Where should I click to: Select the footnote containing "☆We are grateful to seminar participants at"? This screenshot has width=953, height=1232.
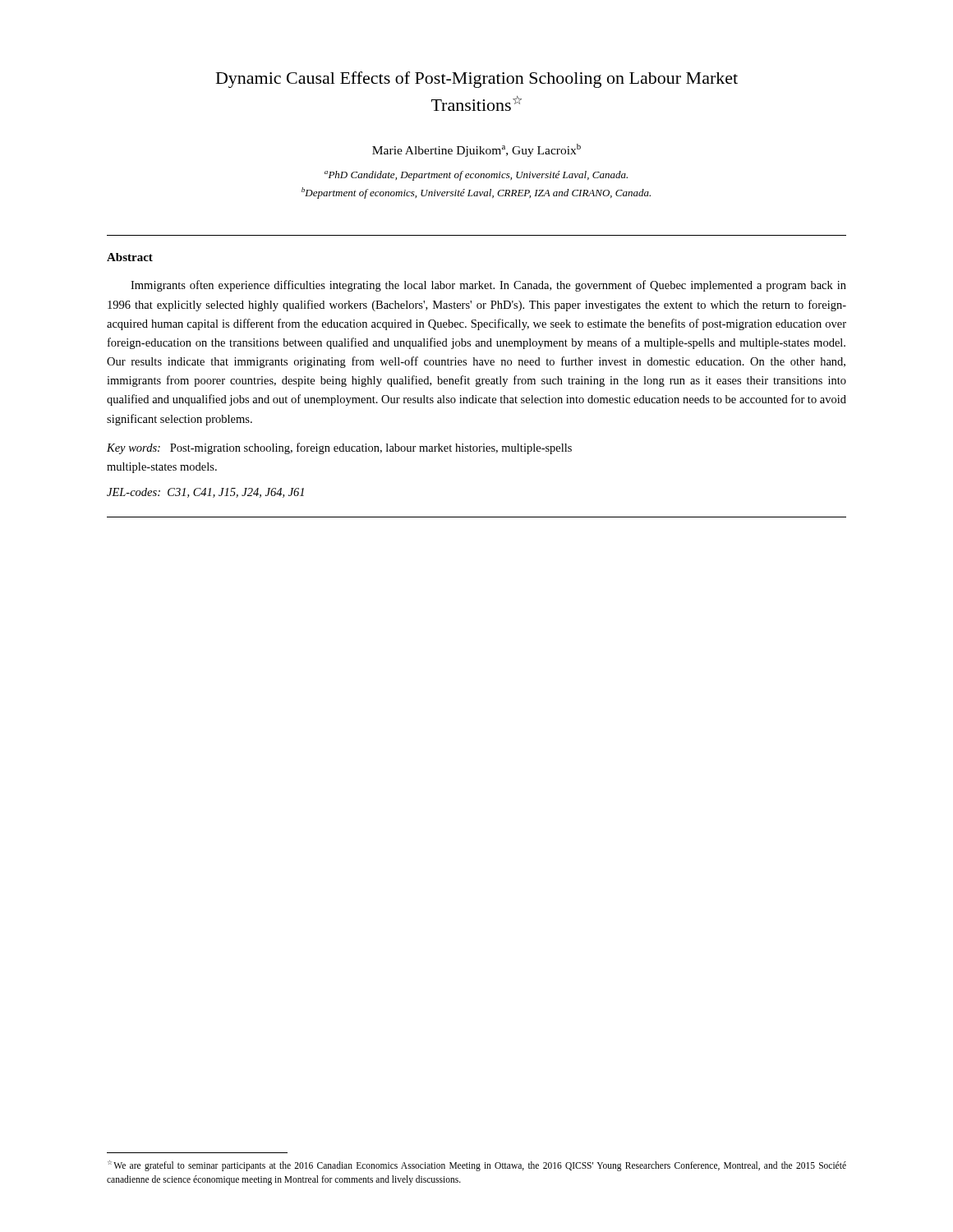coord(476,1171)
